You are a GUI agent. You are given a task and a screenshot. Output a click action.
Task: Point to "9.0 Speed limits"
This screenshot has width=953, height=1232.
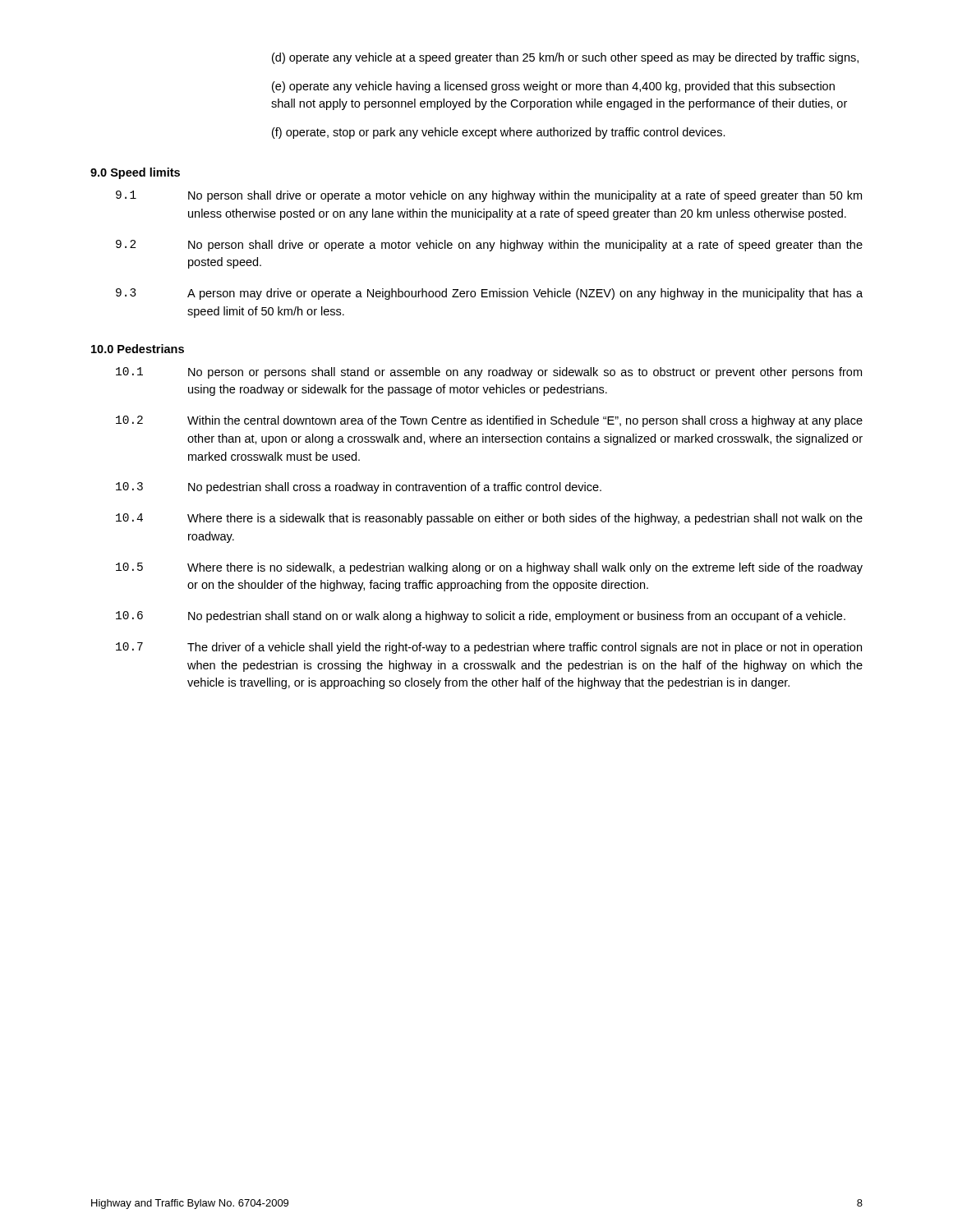135,173
